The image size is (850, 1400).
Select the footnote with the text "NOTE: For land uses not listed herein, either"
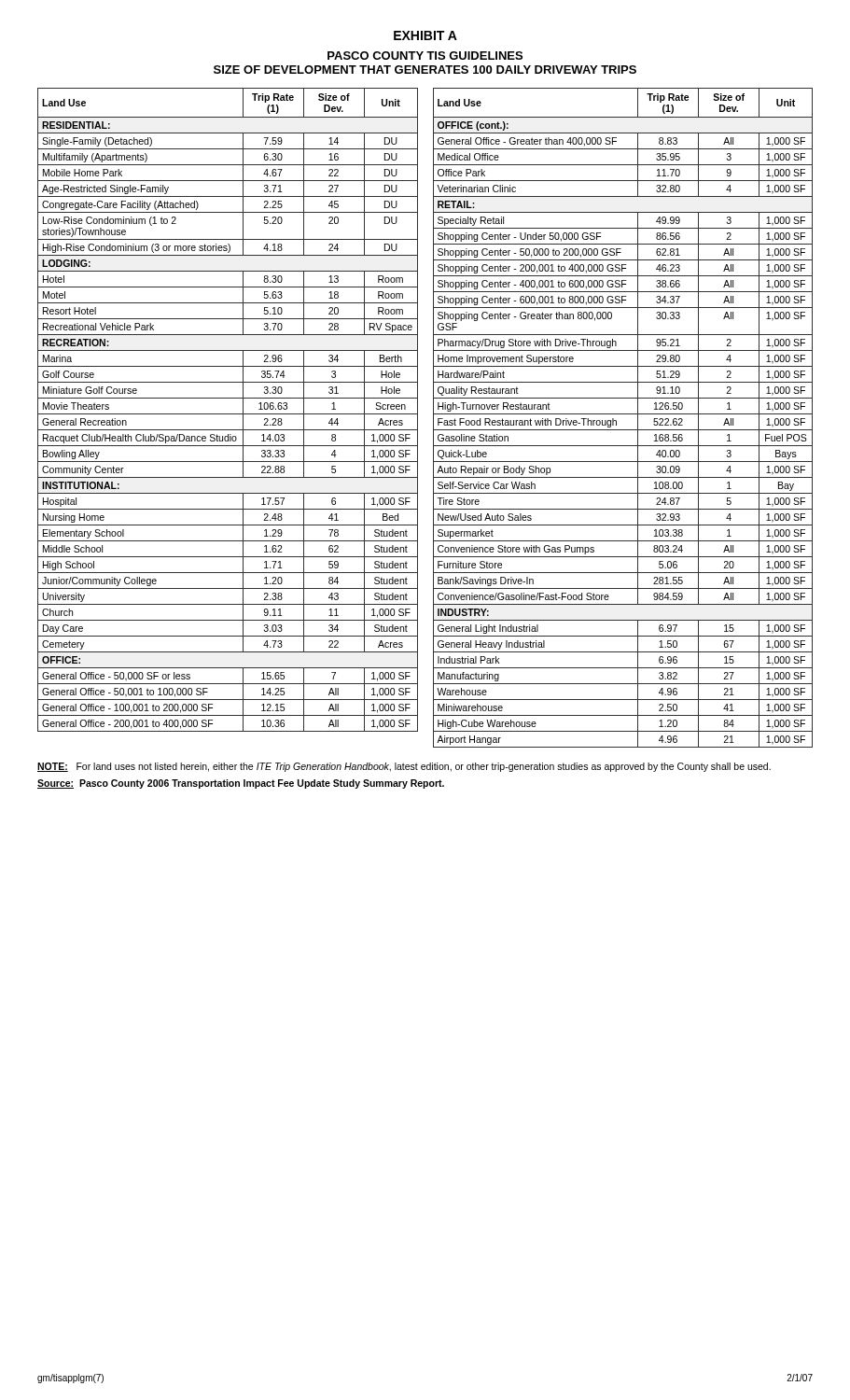404,766
